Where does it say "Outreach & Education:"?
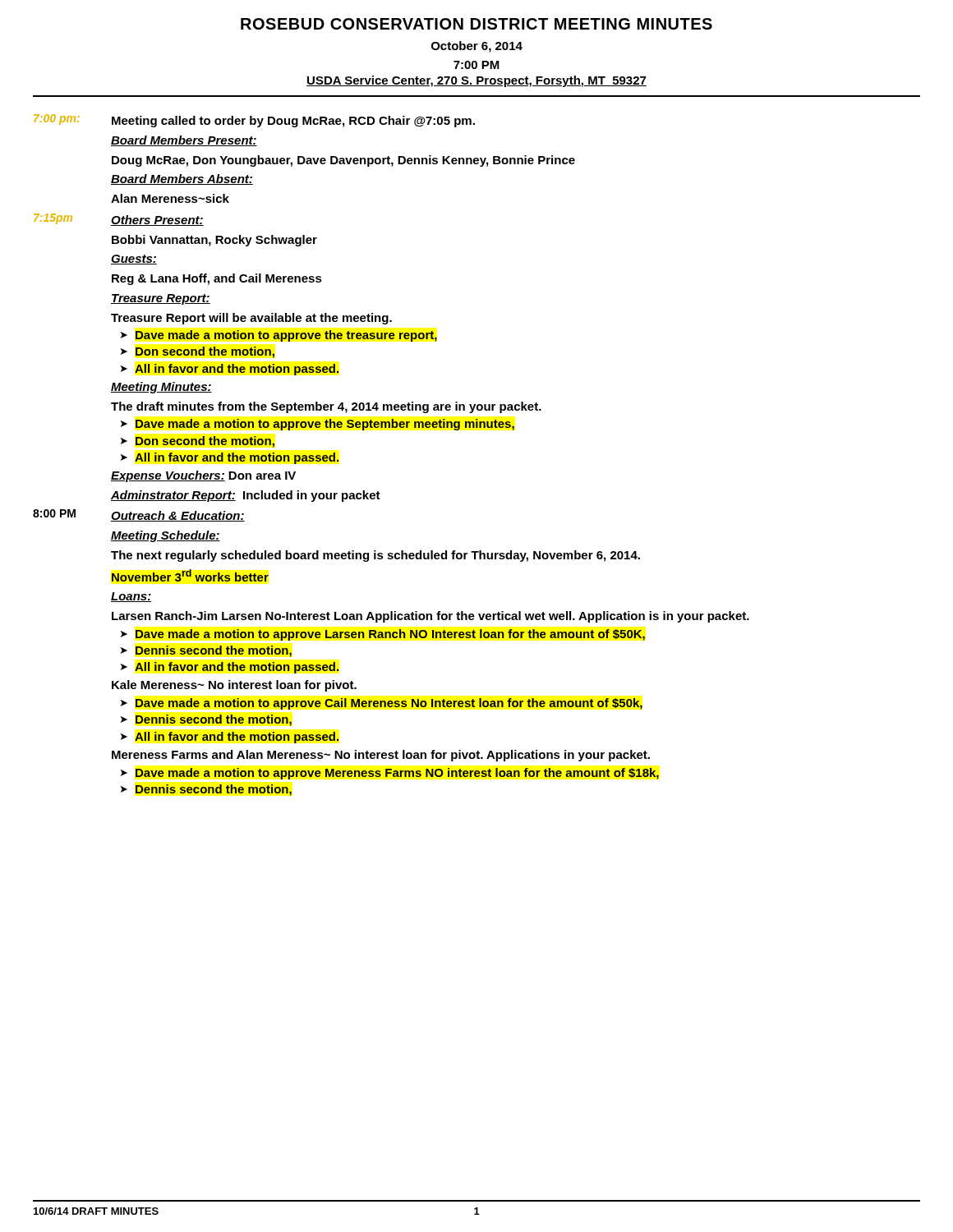 pos(178,516)
